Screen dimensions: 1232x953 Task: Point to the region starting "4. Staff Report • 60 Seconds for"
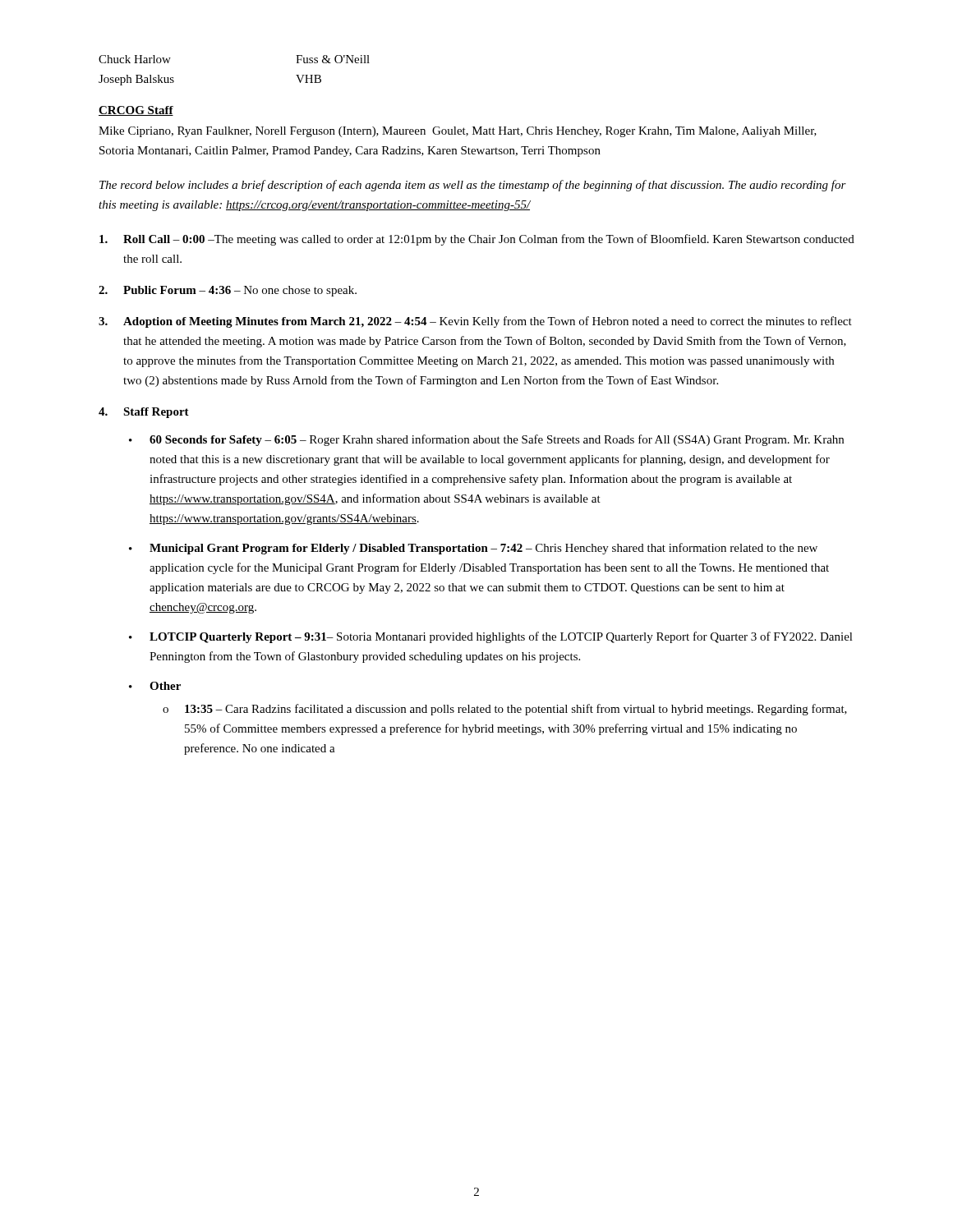[x=476, y=582]
